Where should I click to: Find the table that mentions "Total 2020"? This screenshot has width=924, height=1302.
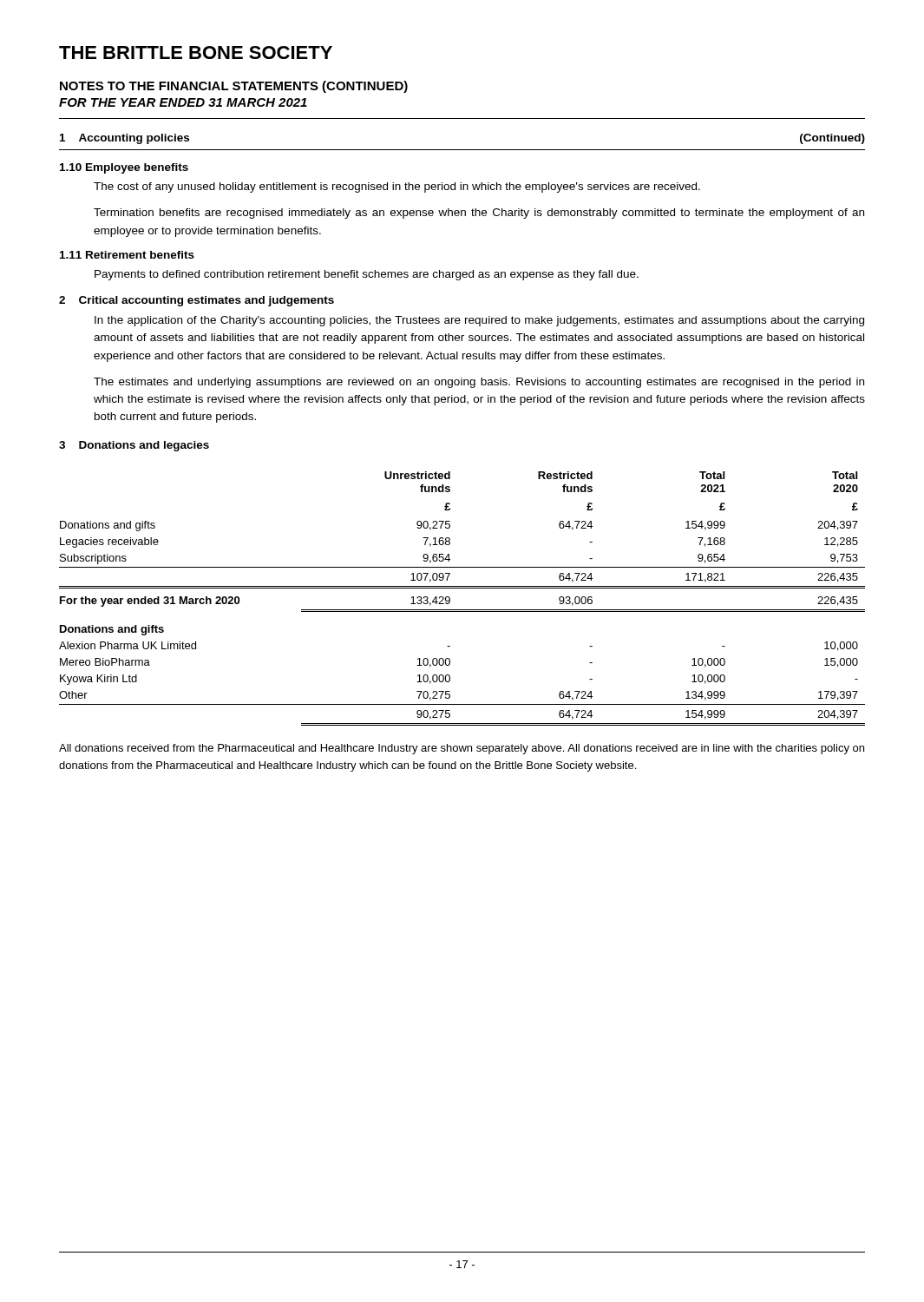point(462,596)
